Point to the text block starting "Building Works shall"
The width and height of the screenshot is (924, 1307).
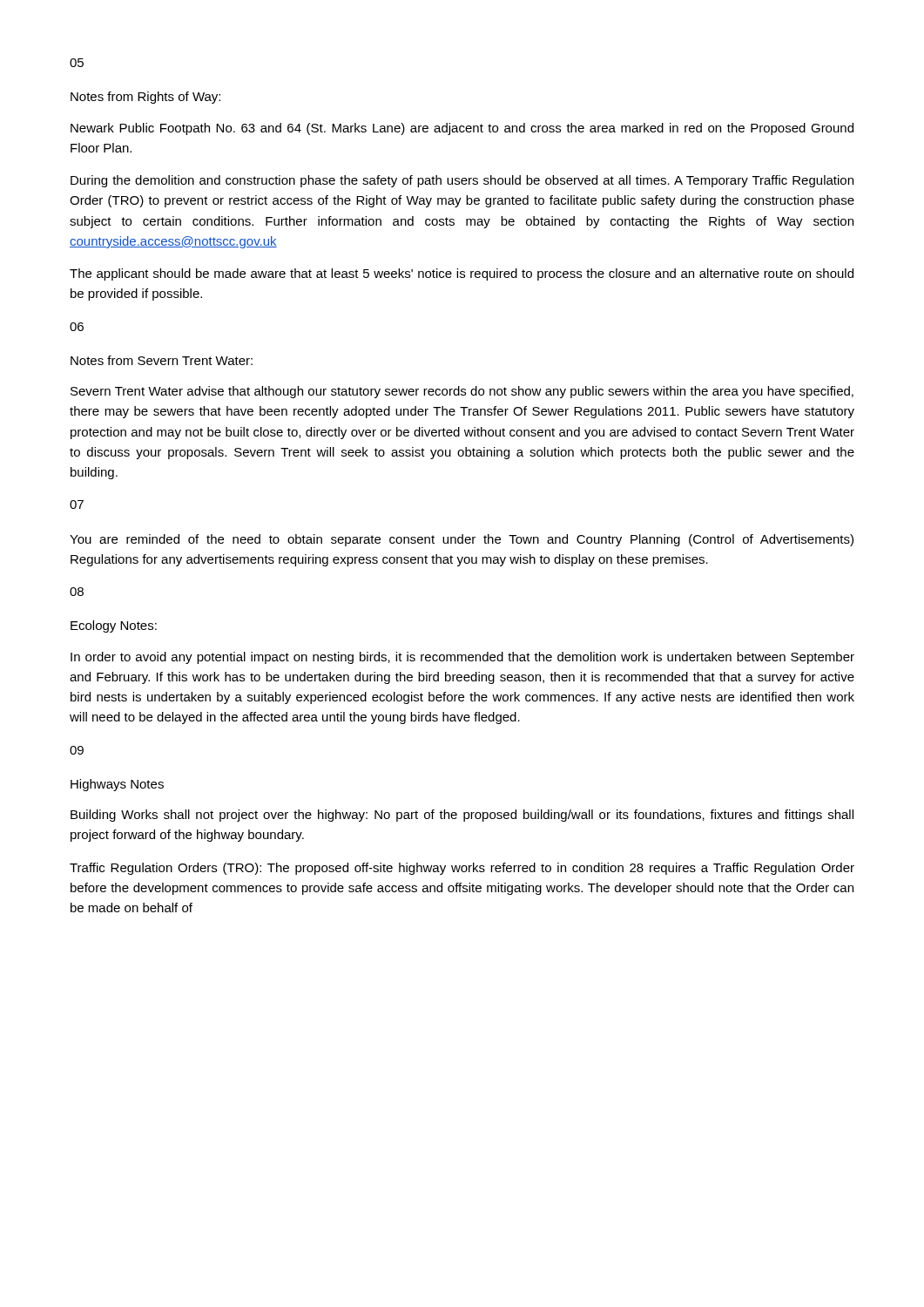pyautogui.click(x=462, y=824)
